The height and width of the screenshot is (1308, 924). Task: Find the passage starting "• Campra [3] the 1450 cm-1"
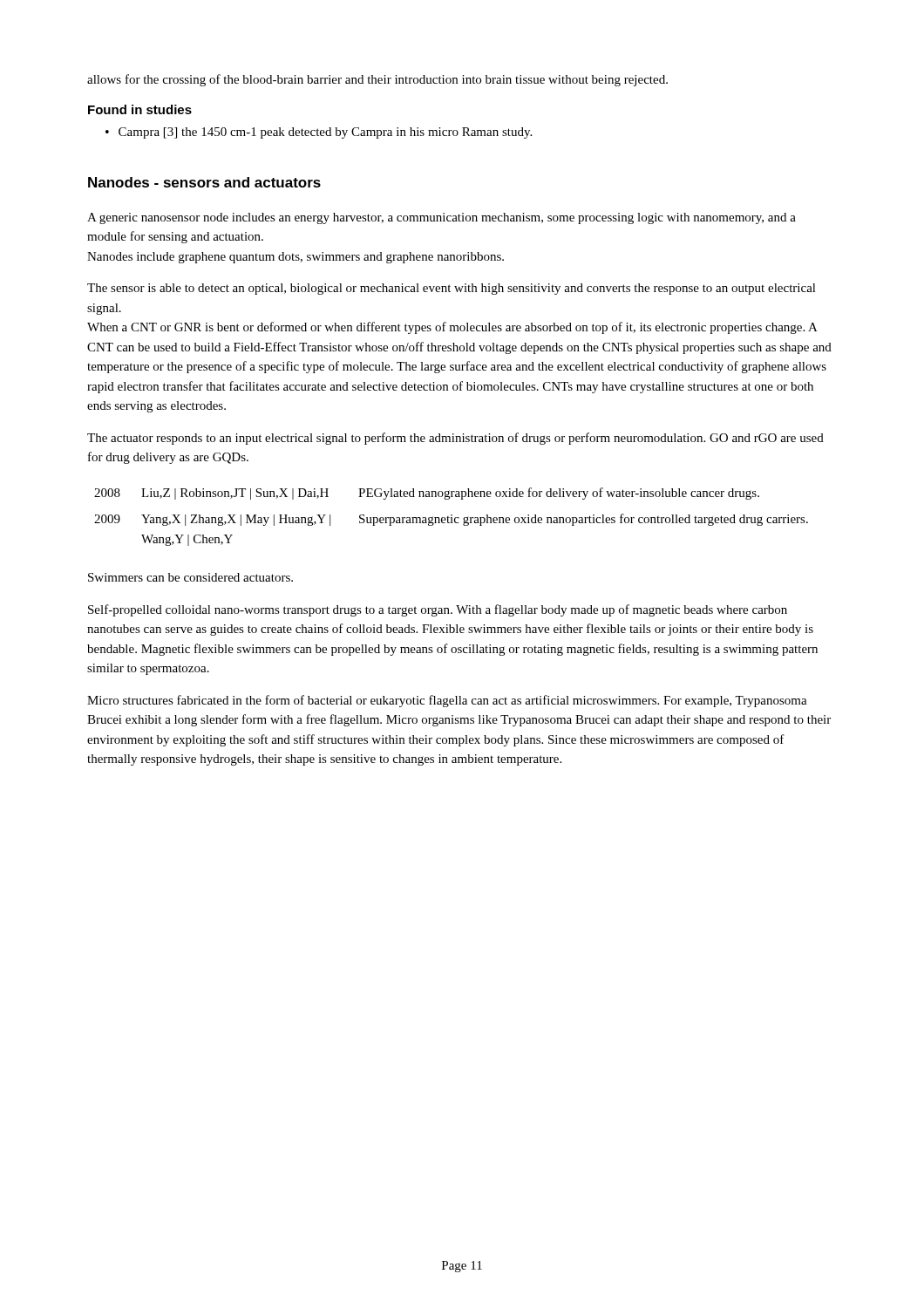pyautogui.click(x=319, y=132)
